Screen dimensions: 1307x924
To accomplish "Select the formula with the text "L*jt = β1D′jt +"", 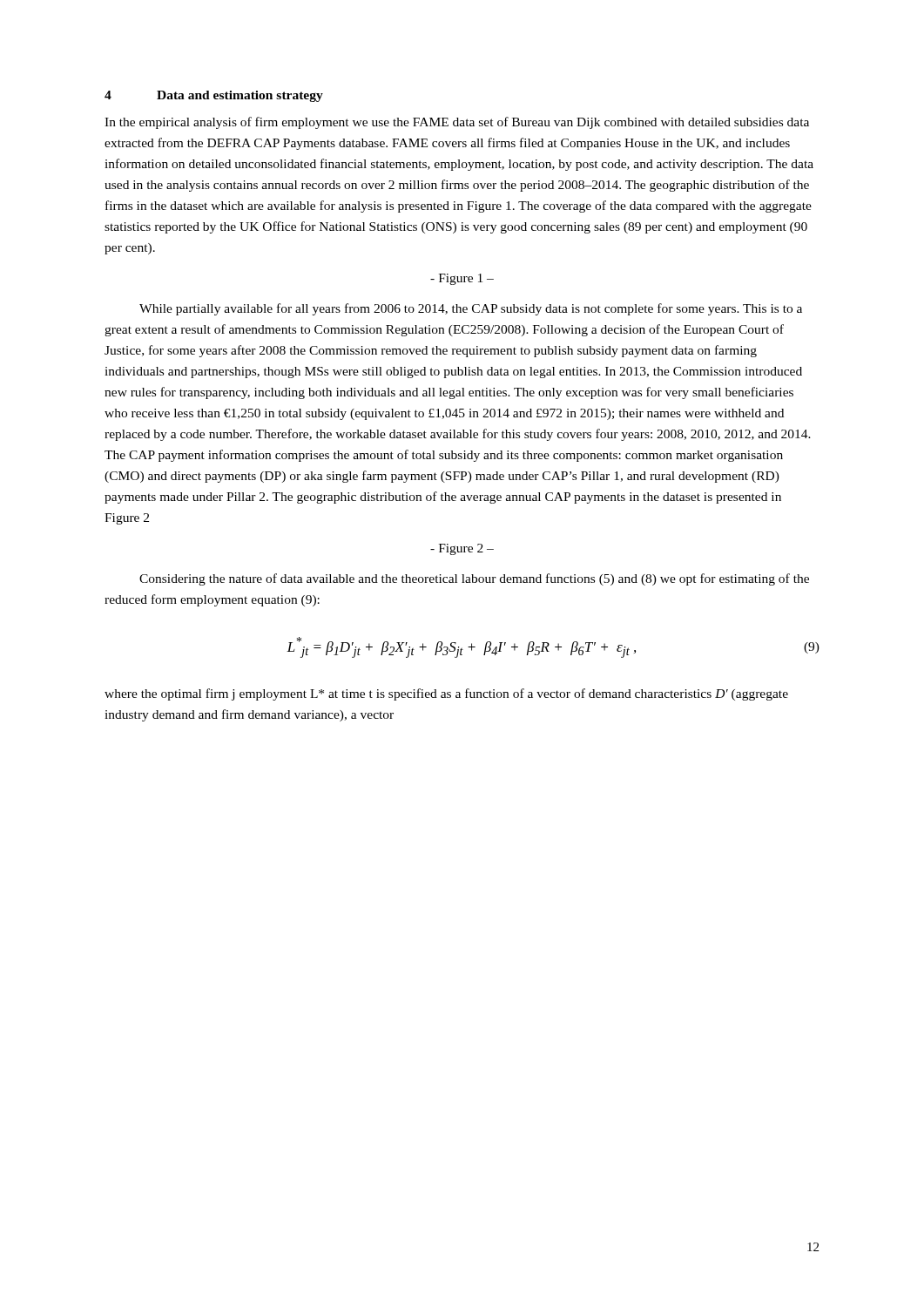I will [553, 647].
